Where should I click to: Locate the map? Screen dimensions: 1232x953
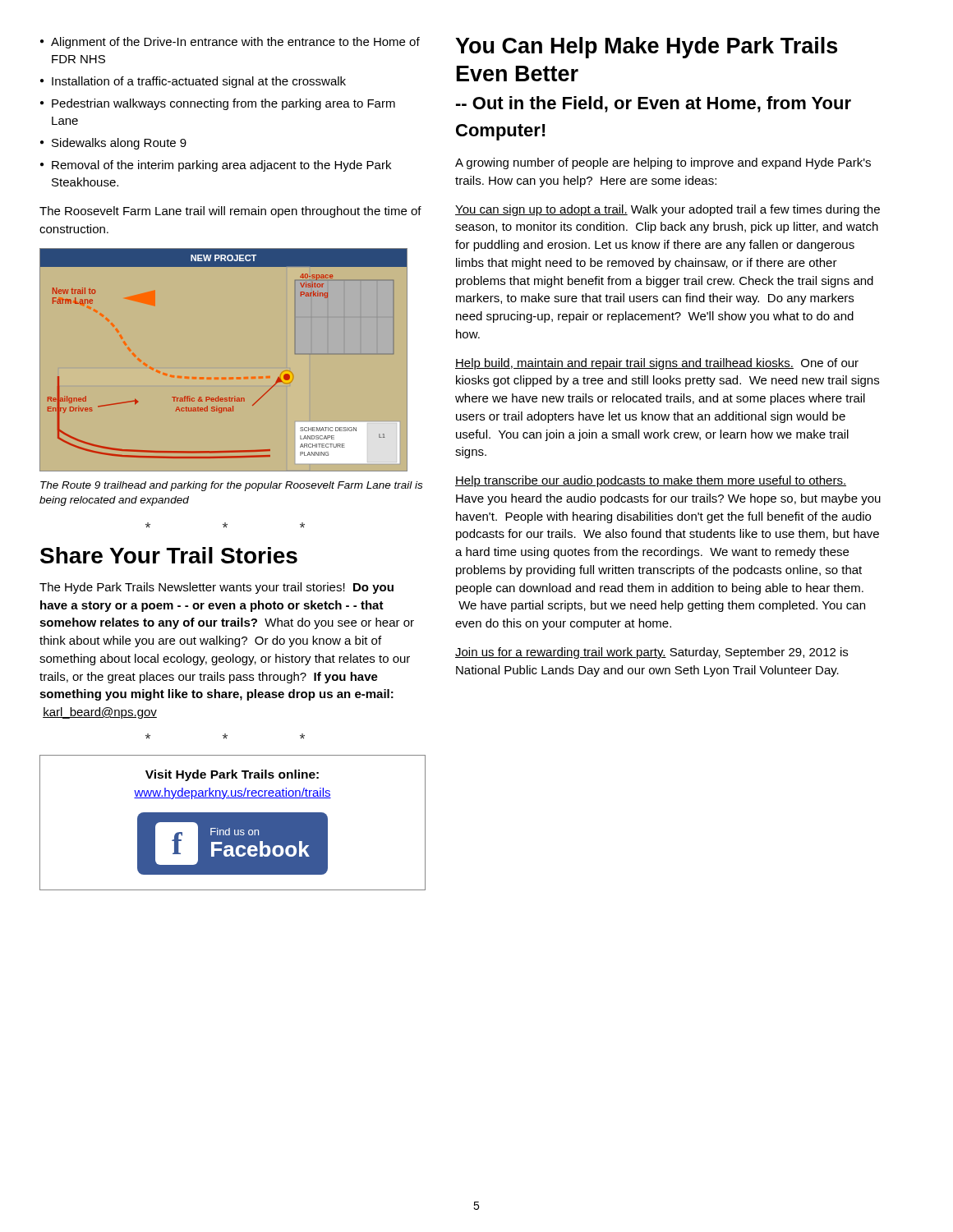233,359
